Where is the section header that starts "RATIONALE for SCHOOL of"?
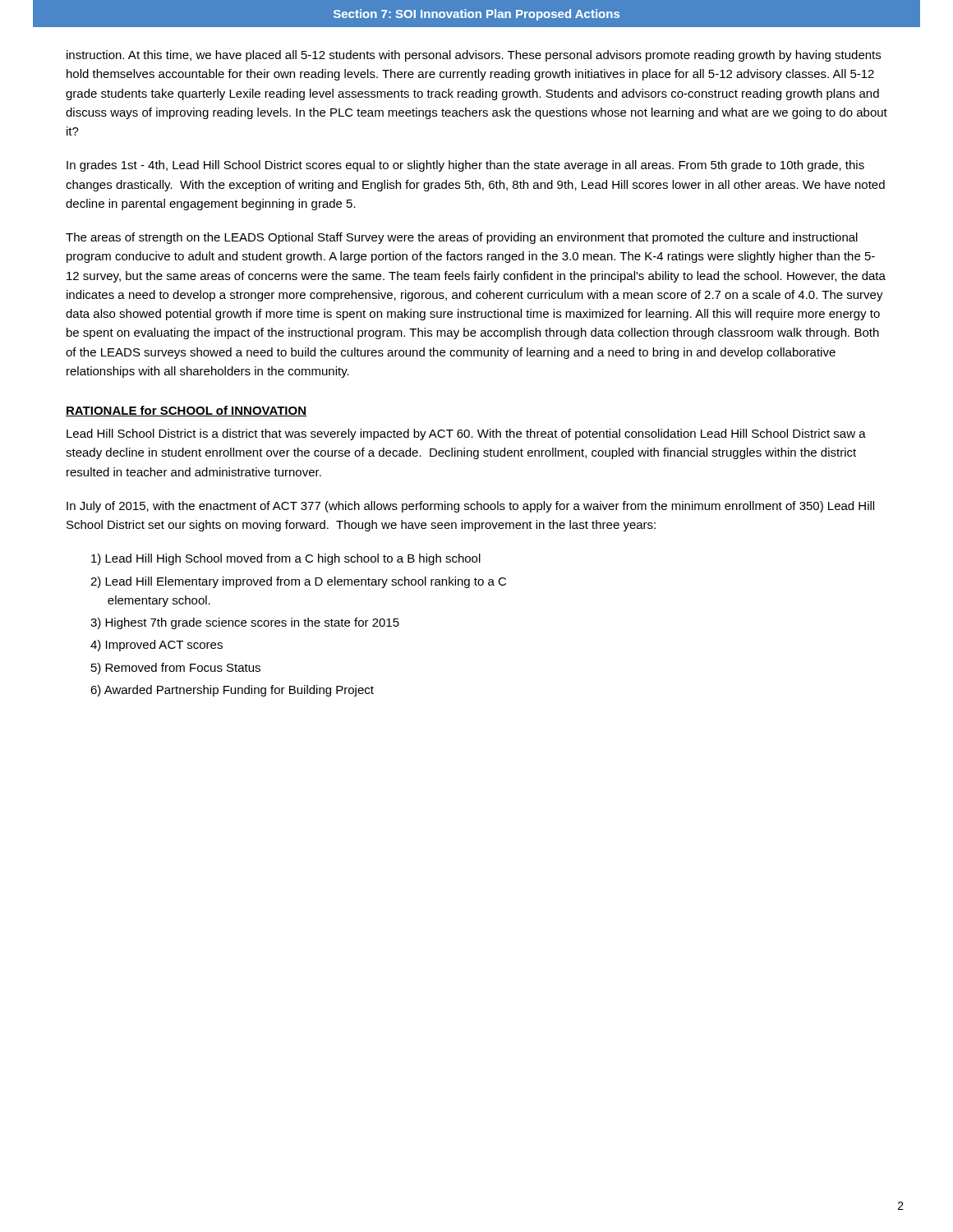953x1232 pixels. tap(186, 410)
